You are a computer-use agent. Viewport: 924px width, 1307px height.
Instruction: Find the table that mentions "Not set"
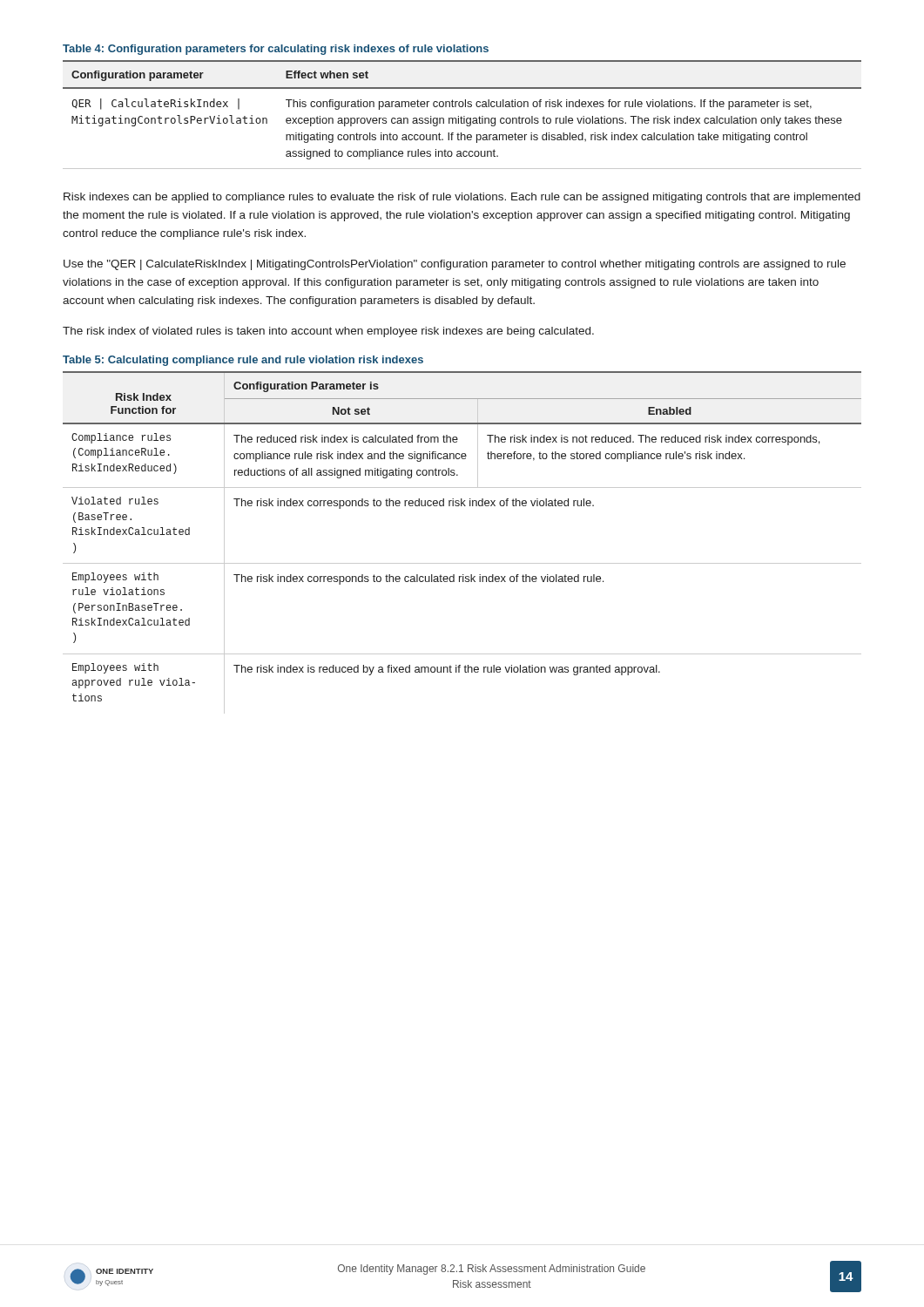[x=462, y=542]
